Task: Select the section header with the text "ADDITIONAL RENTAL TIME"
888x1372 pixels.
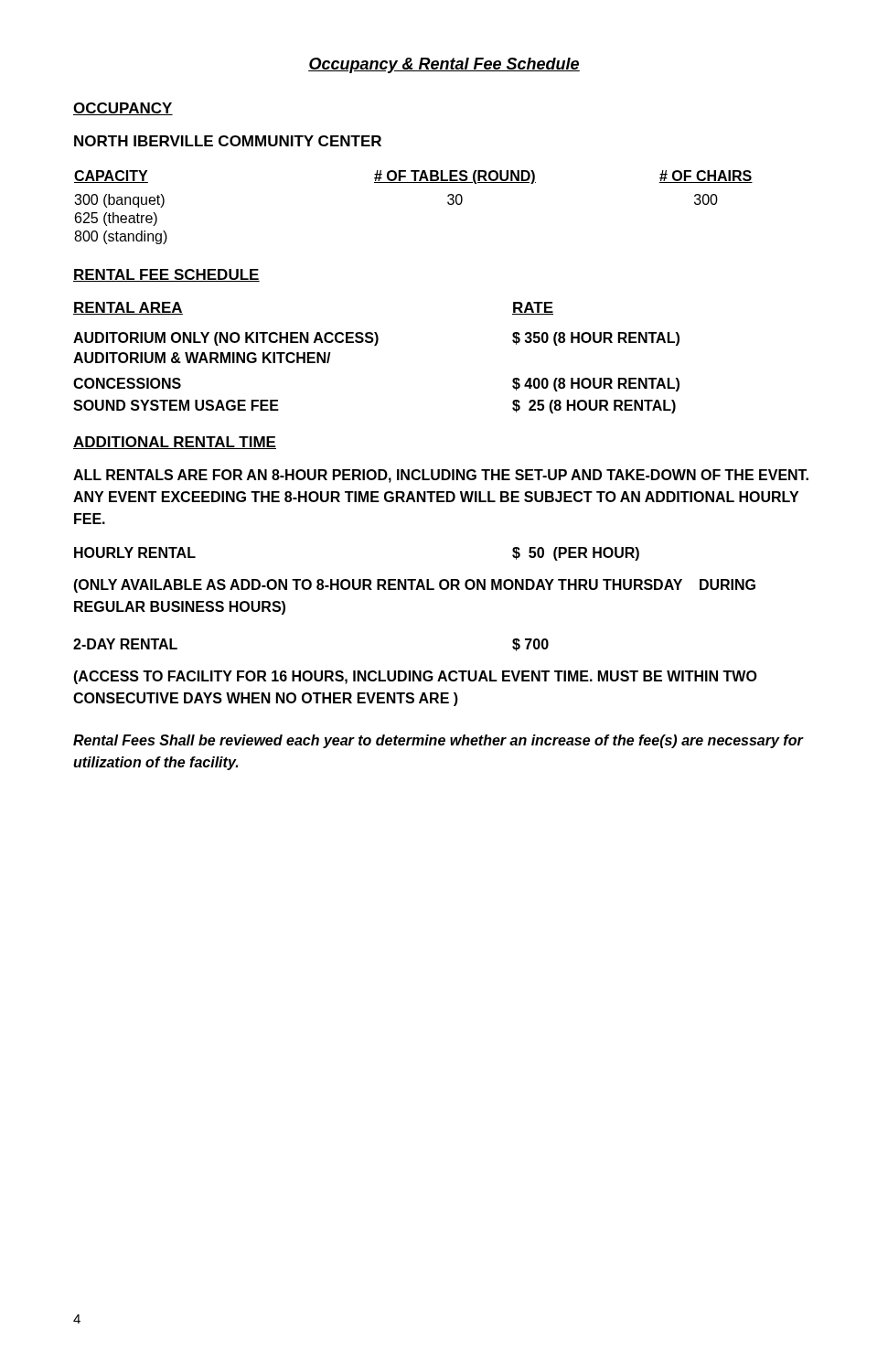Action: (x=175, y=442)
